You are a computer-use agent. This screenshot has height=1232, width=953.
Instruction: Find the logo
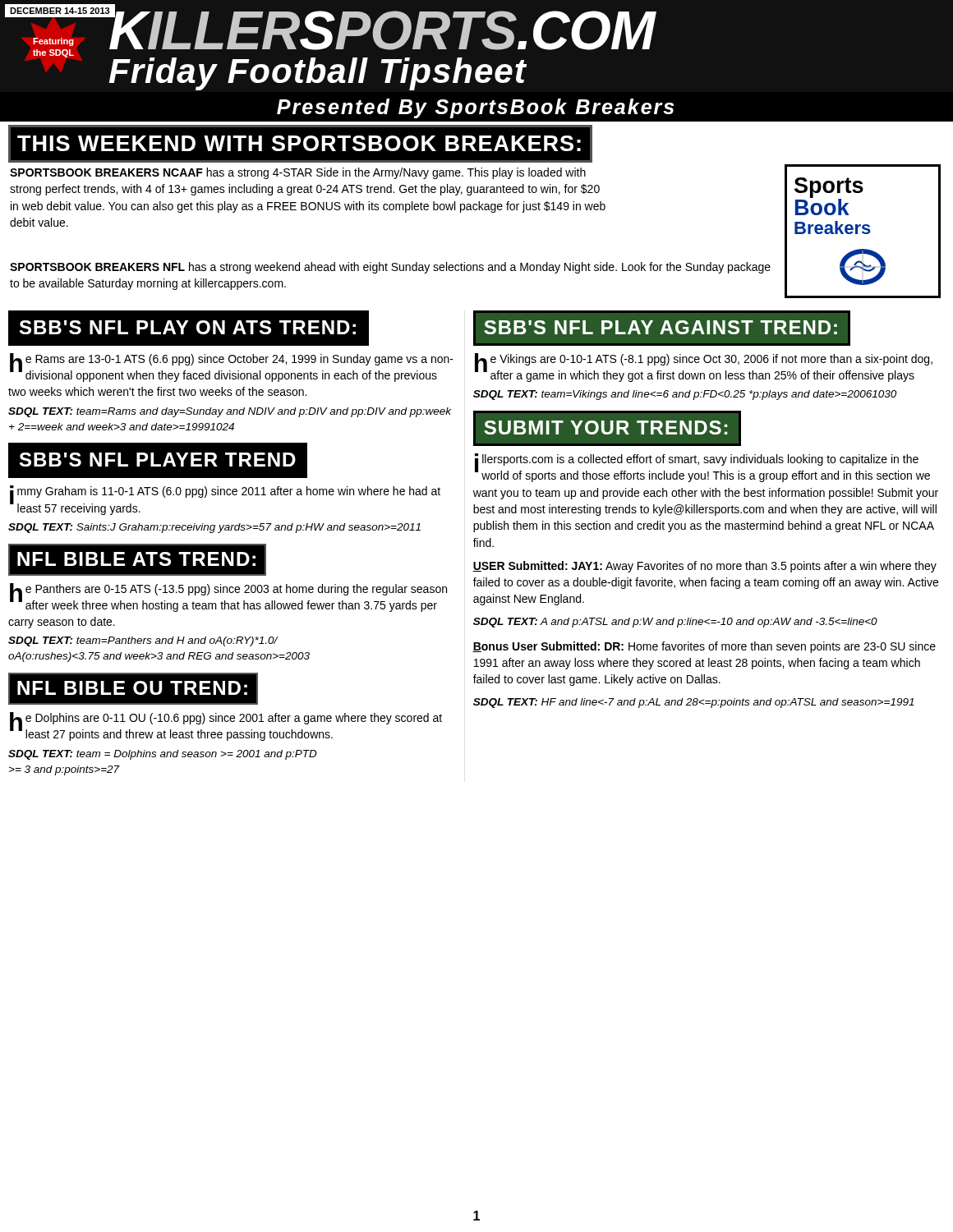pyautogui.click(x=863, y=231)
